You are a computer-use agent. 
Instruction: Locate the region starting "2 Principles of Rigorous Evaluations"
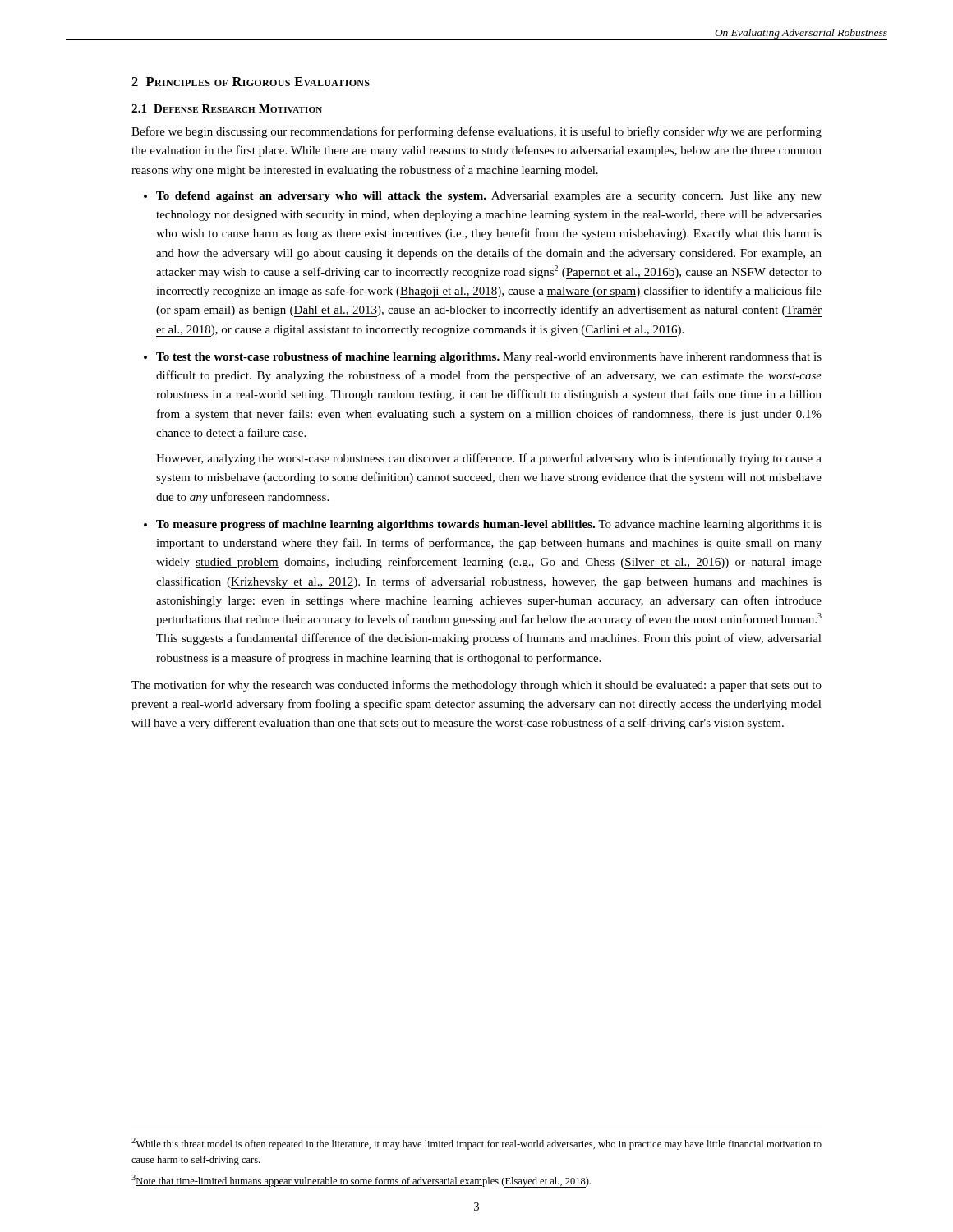pyautogui.click(x=251, y=82)
